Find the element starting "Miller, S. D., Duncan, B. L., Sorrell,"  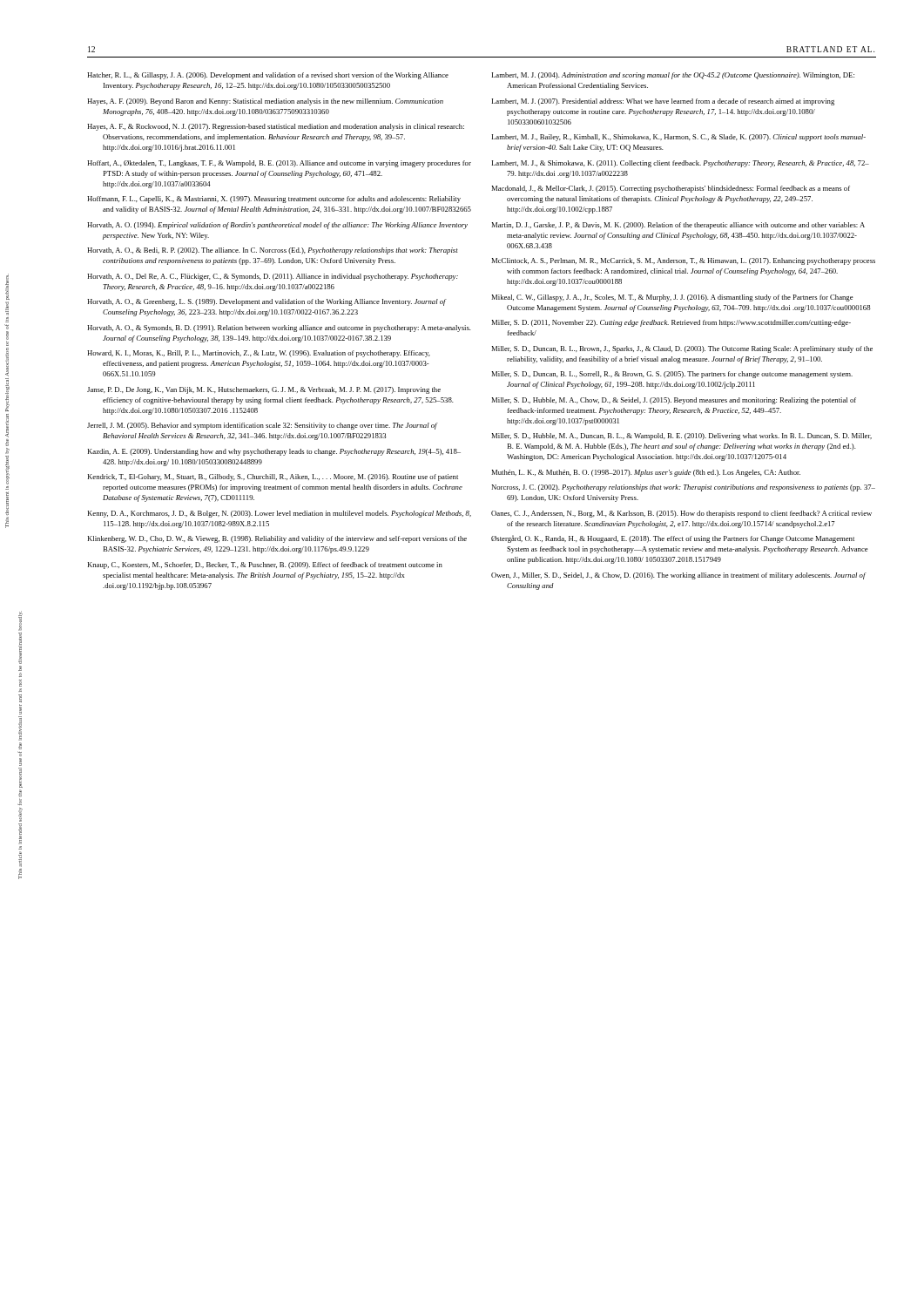coord(672,379)
